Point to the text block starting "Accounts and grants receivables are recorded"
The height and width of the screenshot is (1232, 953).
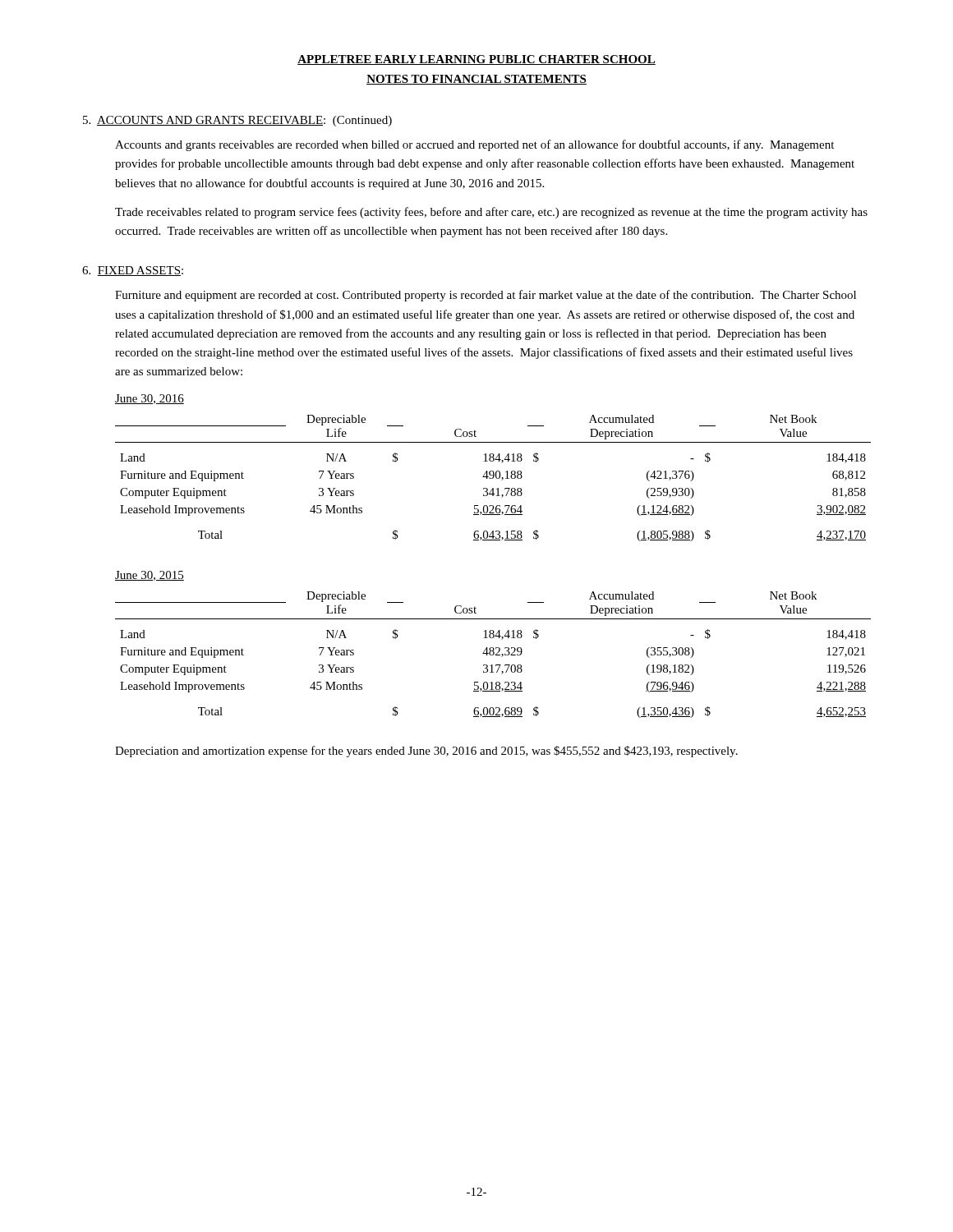(x=485, y=164)
